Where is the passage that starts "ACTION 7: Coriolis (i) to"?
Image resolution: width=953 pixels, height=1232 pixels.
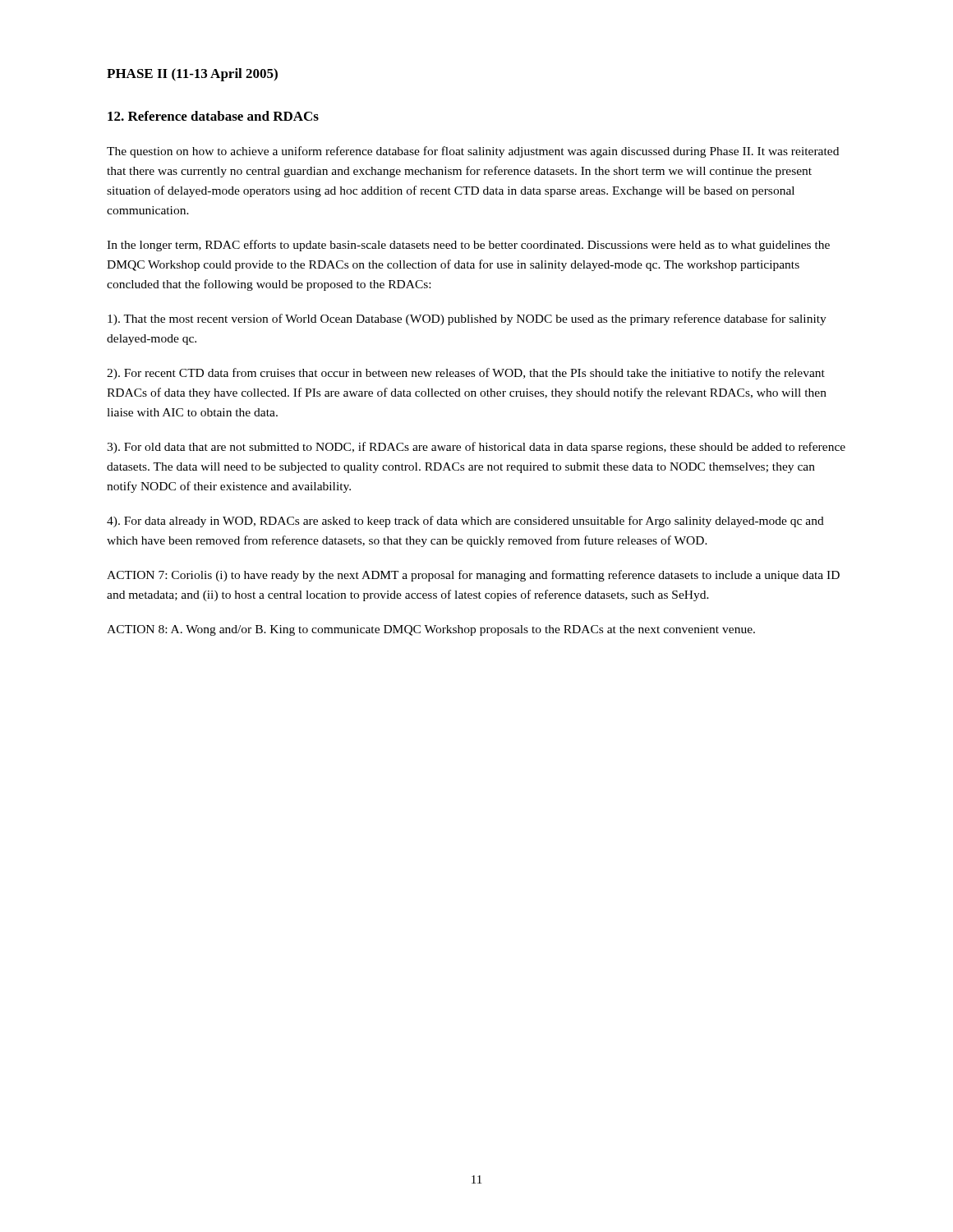tap(473, 585)
